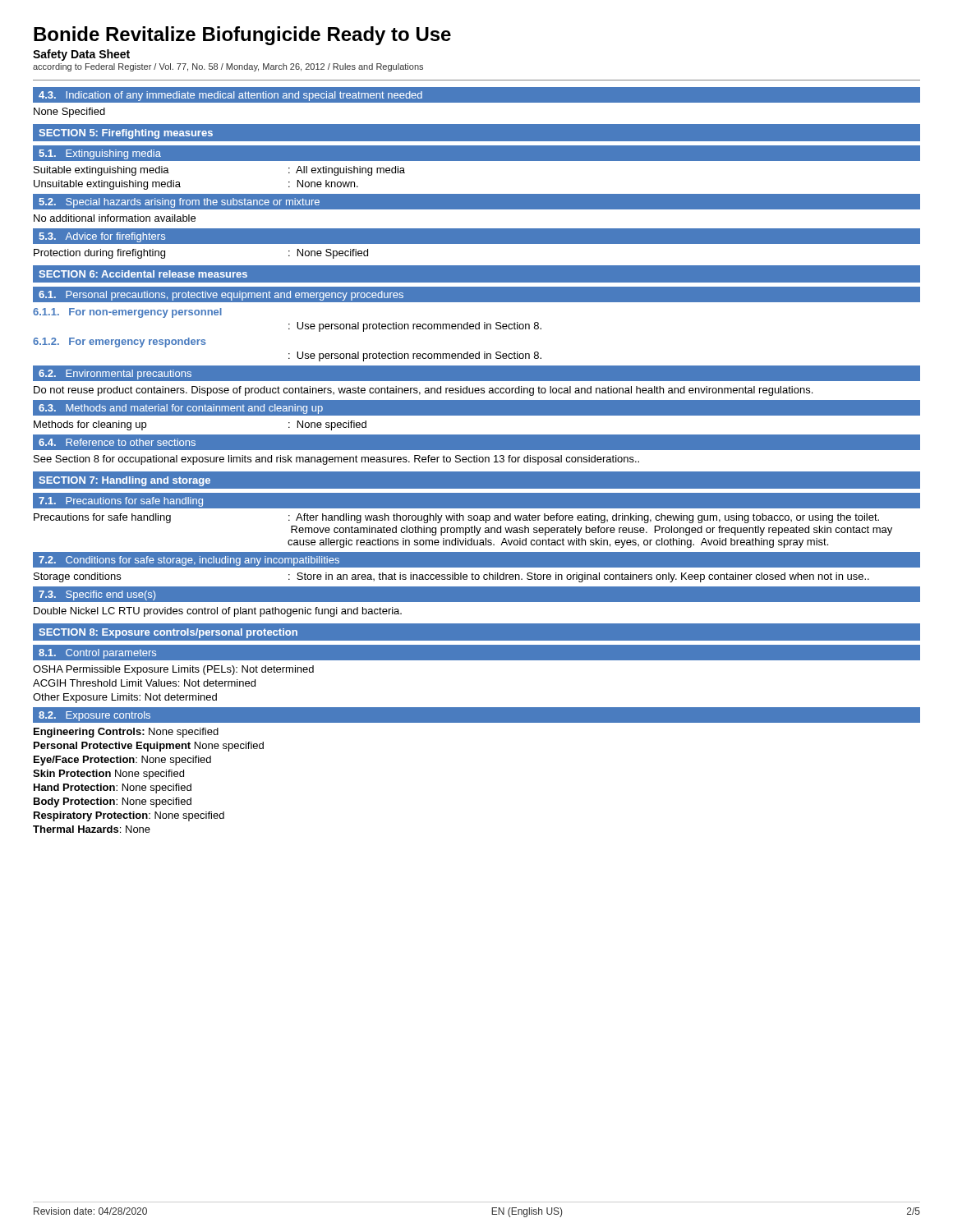This screenshot has width=953, height=1232.
Task: Navigate to the block starting "8.2. Exposure controls"
Action: point(476,715)
